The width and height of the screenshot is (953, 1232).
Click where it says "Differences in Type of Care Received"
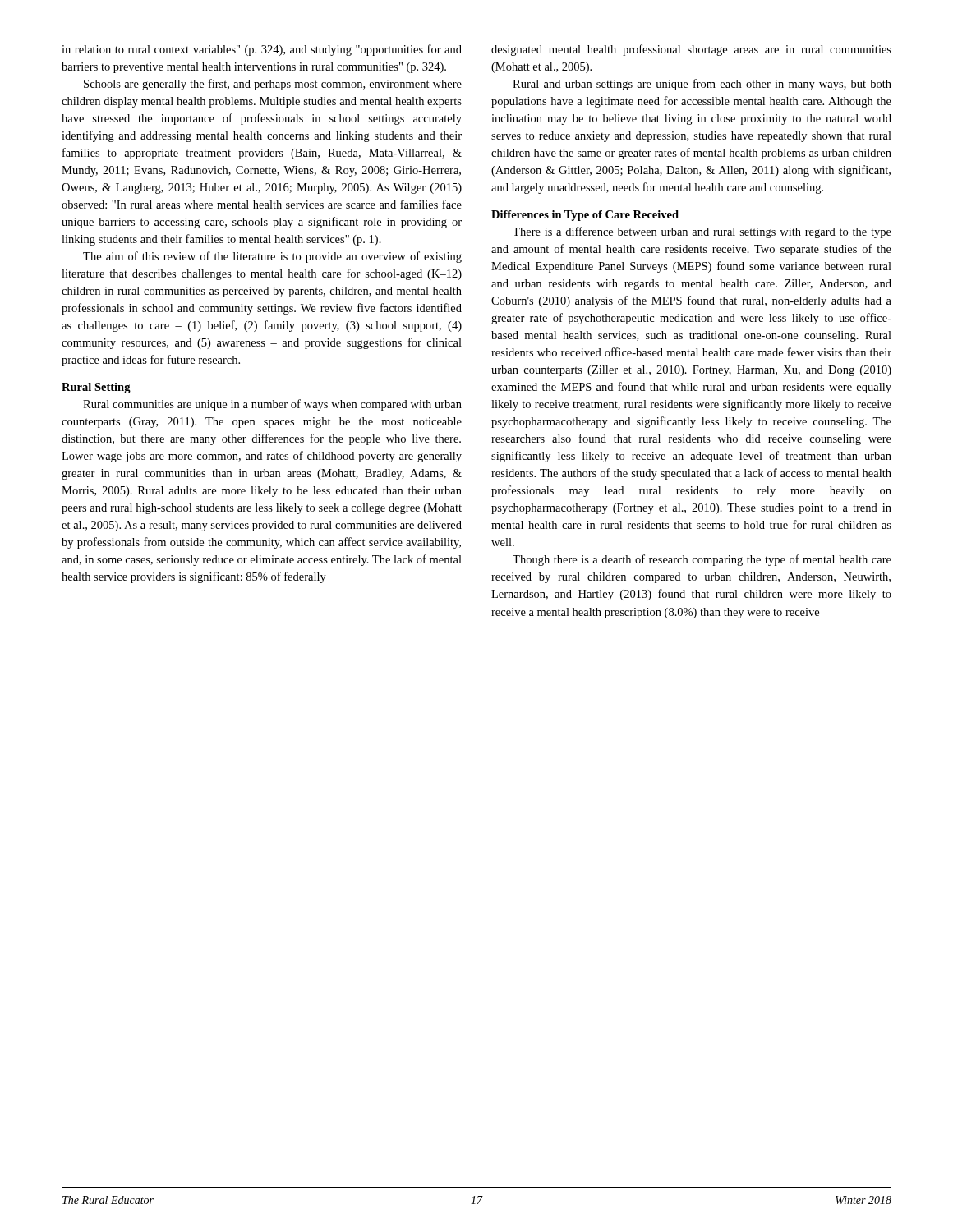point(585,216)
